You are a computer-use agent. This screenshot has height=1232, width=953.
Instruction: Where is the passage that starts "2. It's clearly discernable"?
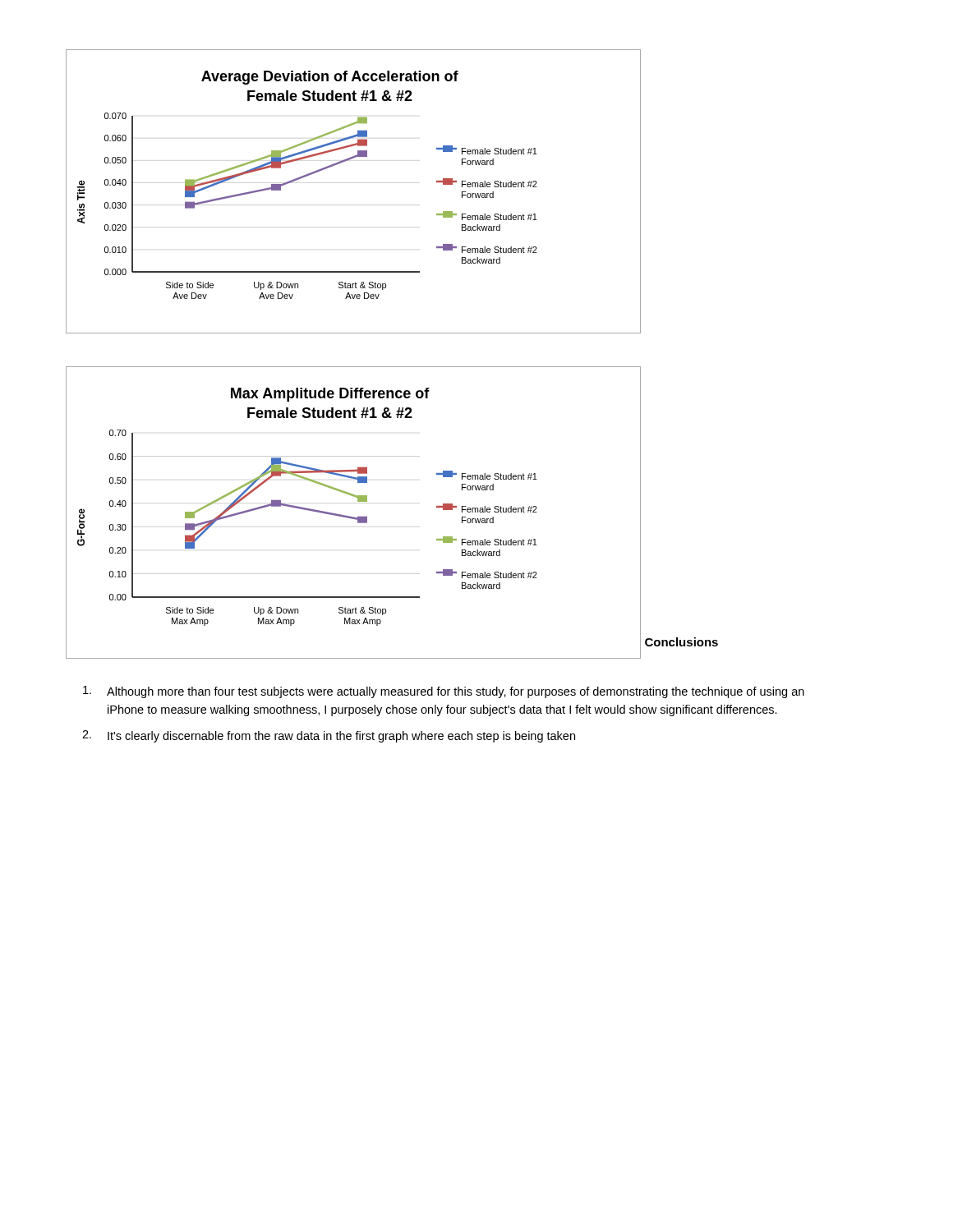[329, 736]
